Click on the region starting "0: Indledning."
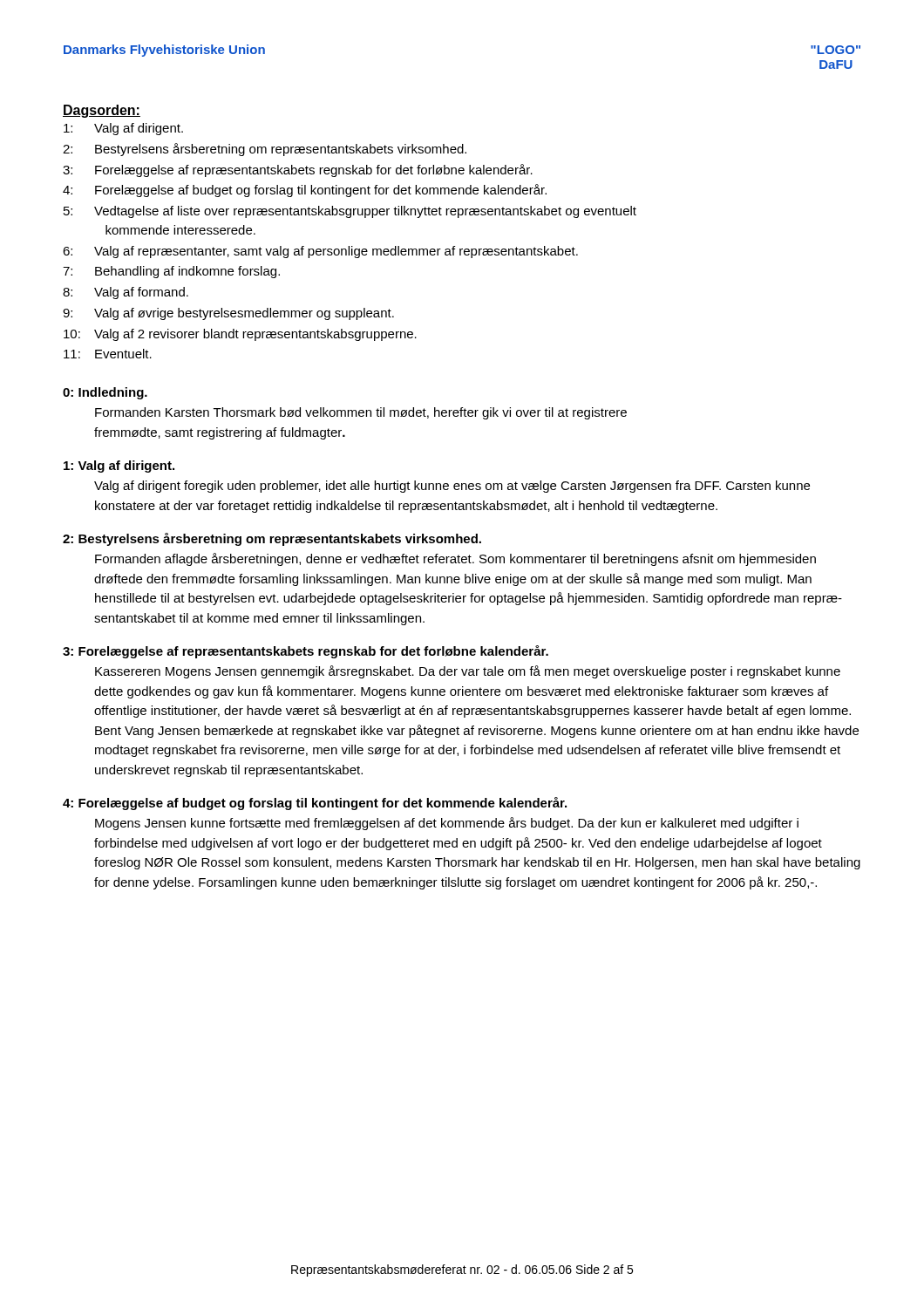This screenshot has width=924, height=1308. coord(105,392)
